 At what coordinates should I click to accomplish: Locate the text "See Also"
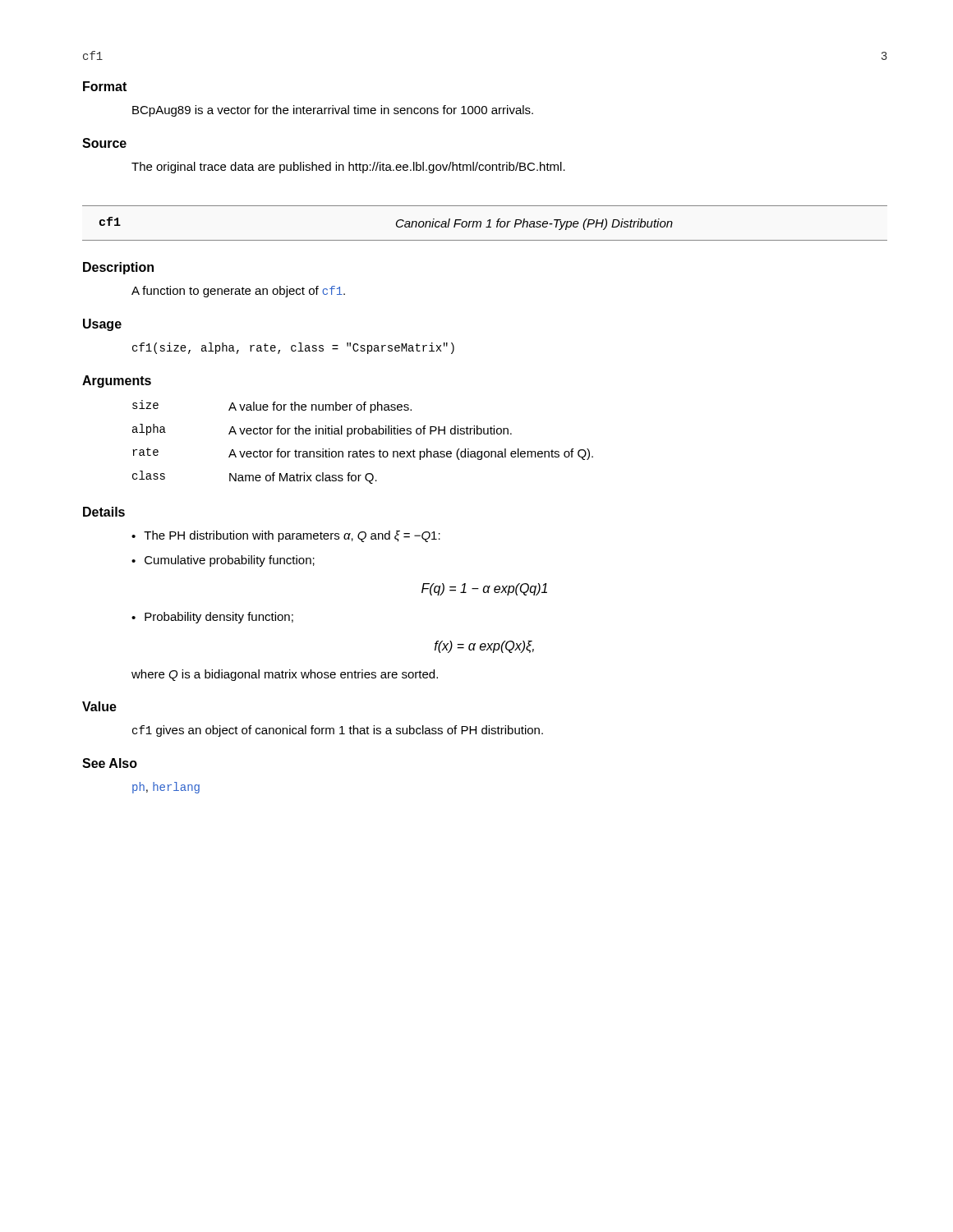(110, 763)
